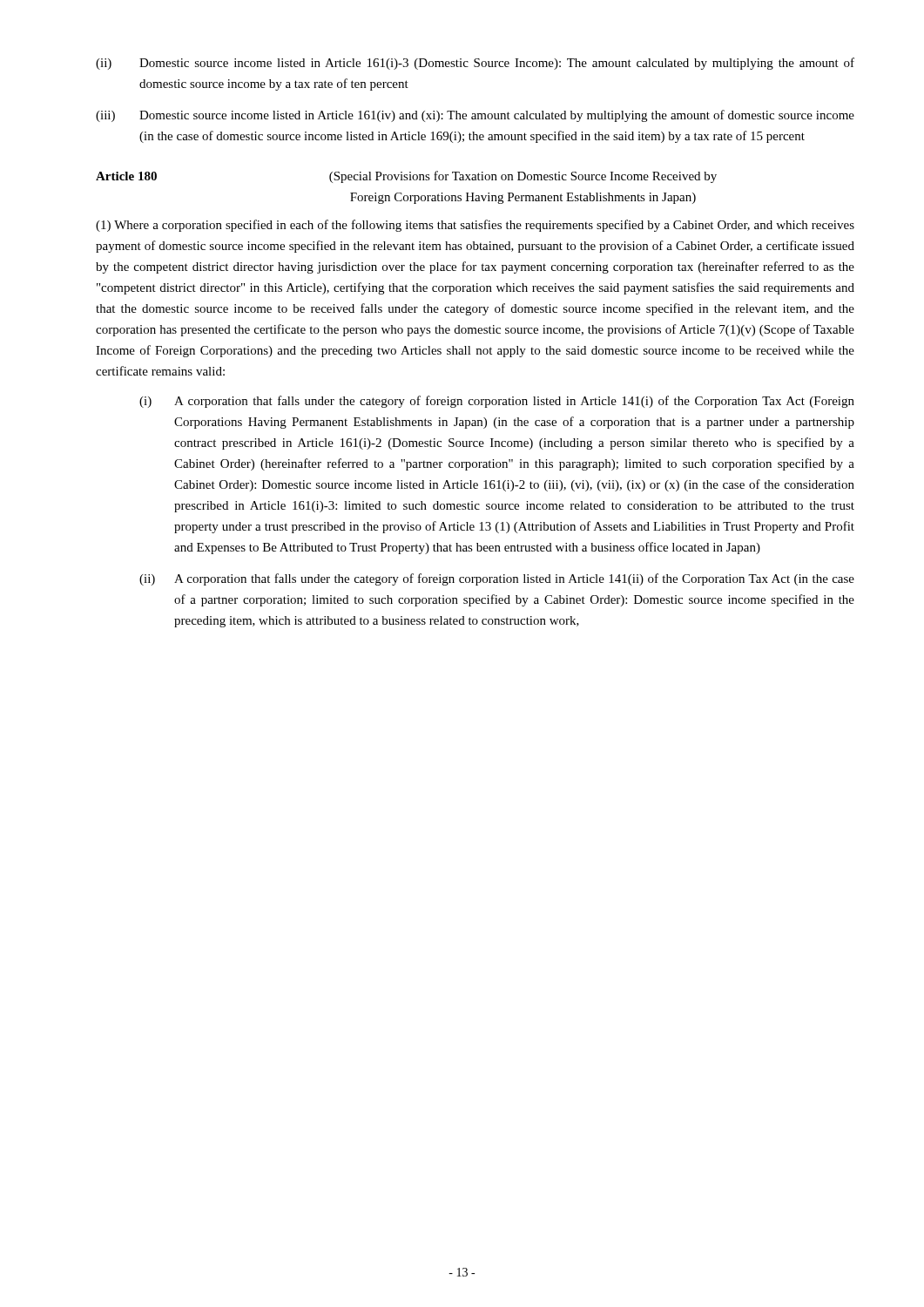Viewport: 924px width, 1307px height.
Task: Select the list item that says "(iii) Domestic source income listed"
Action: tap(475, 125)
